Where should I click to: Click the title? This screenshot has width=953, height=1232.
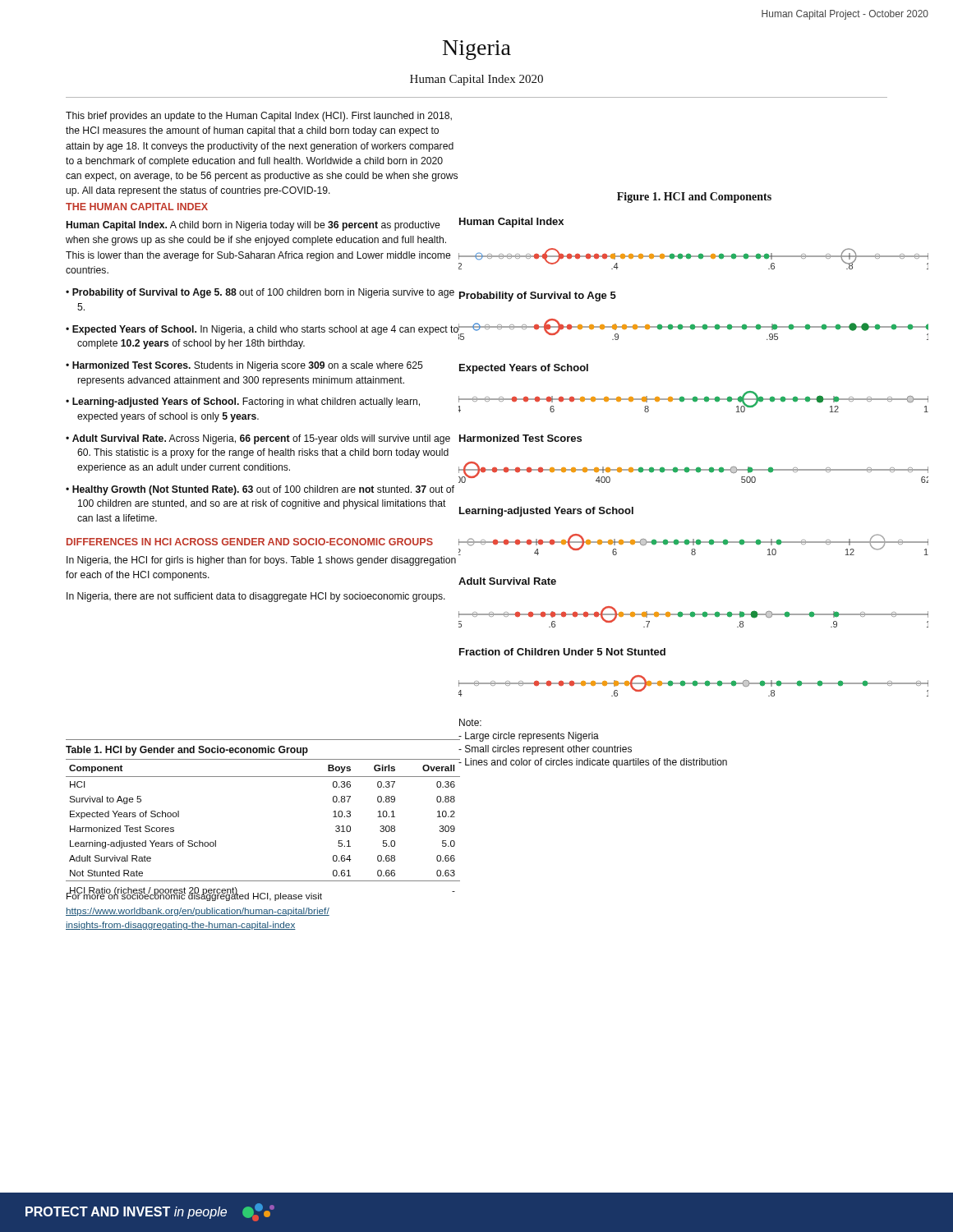pyautogui.click(x=476, y=47)
